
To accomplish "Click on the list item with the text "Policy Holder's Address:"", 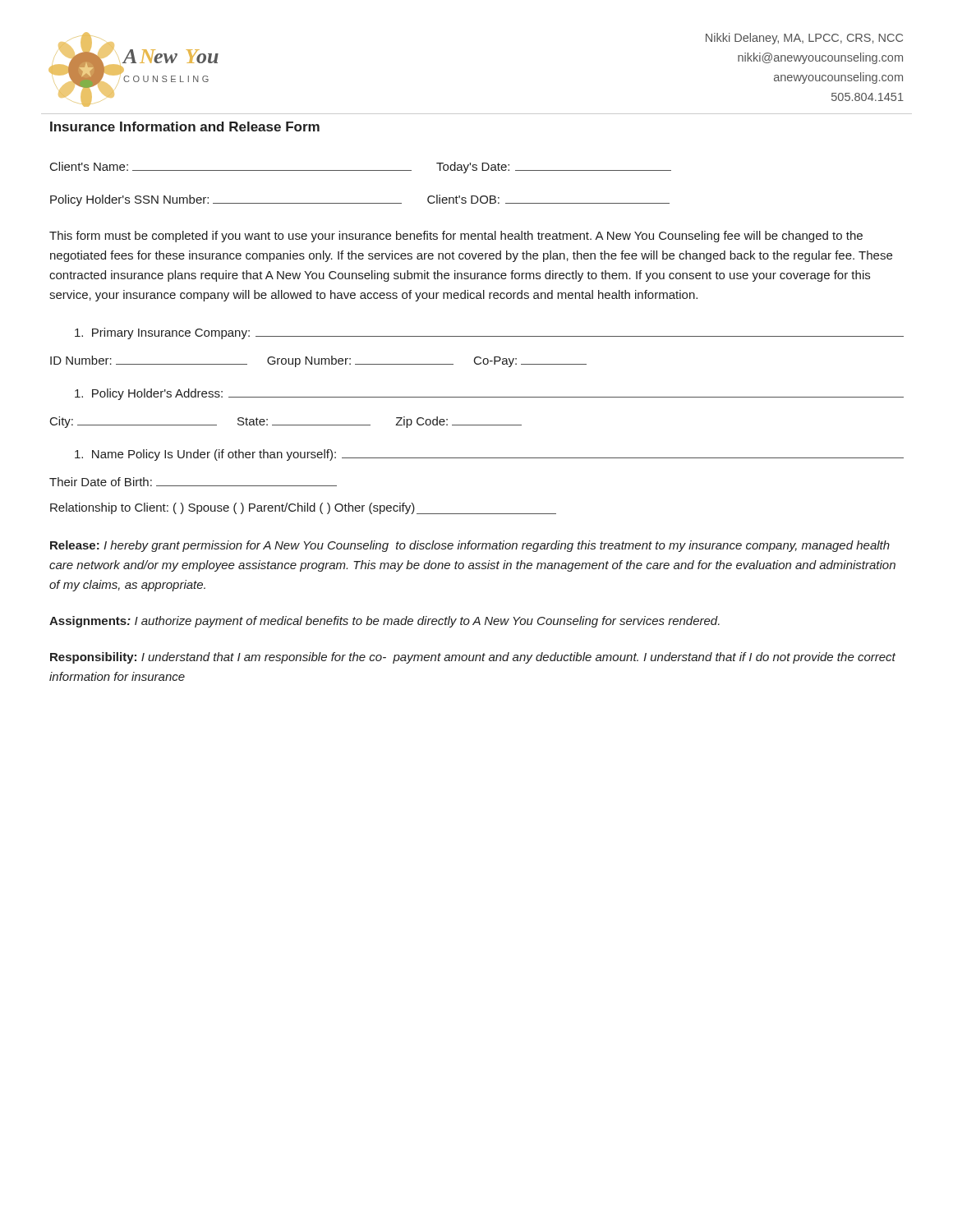I will point(489,392).
